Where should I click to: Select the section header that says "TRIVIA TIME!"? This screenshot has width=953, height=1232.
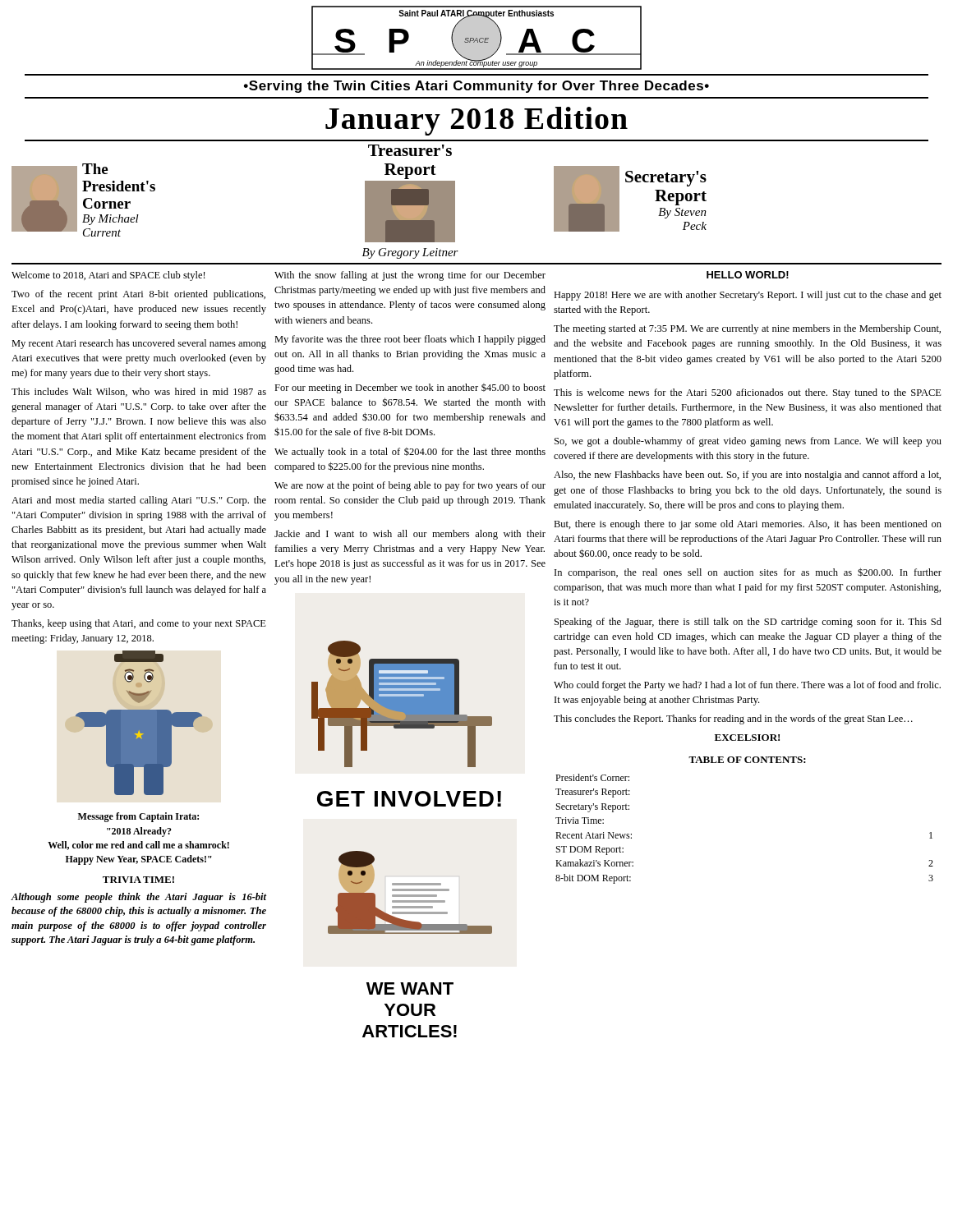139,879
